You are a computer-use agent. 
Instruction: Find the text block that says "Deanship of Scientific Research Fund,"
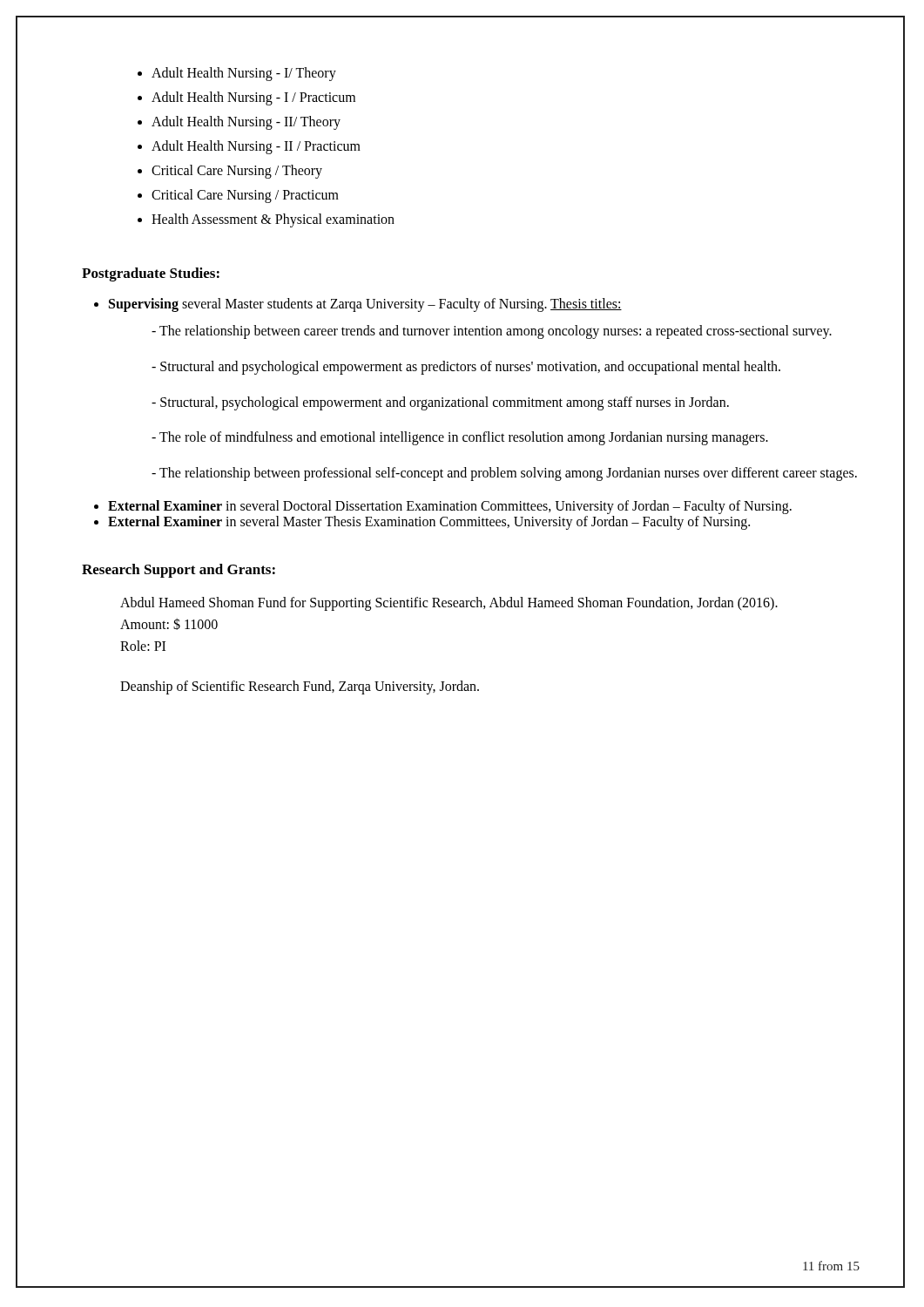click(300, 687)
